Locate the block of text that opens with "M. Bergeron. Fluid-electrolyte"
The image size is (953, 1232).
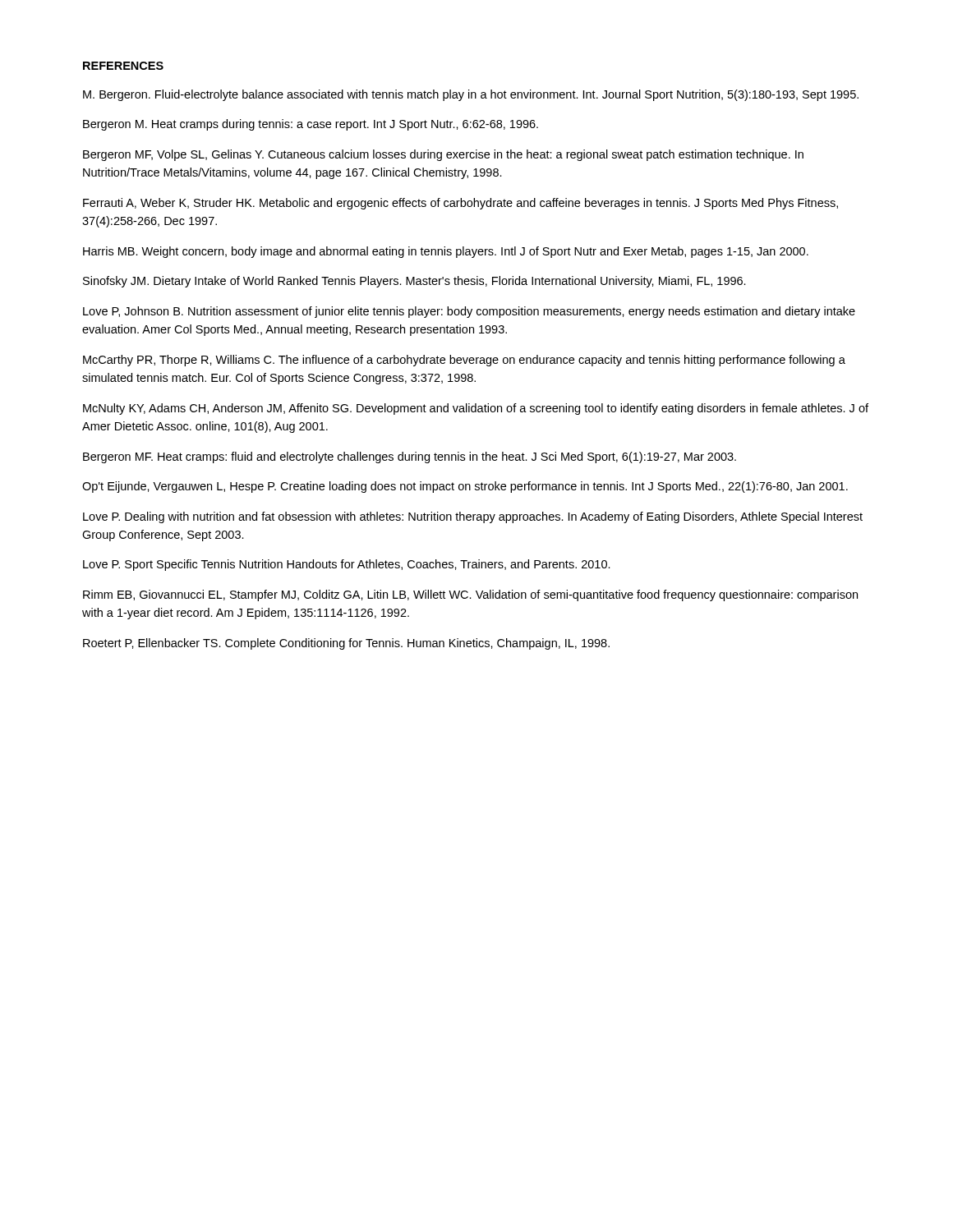[x=471, y=94]
